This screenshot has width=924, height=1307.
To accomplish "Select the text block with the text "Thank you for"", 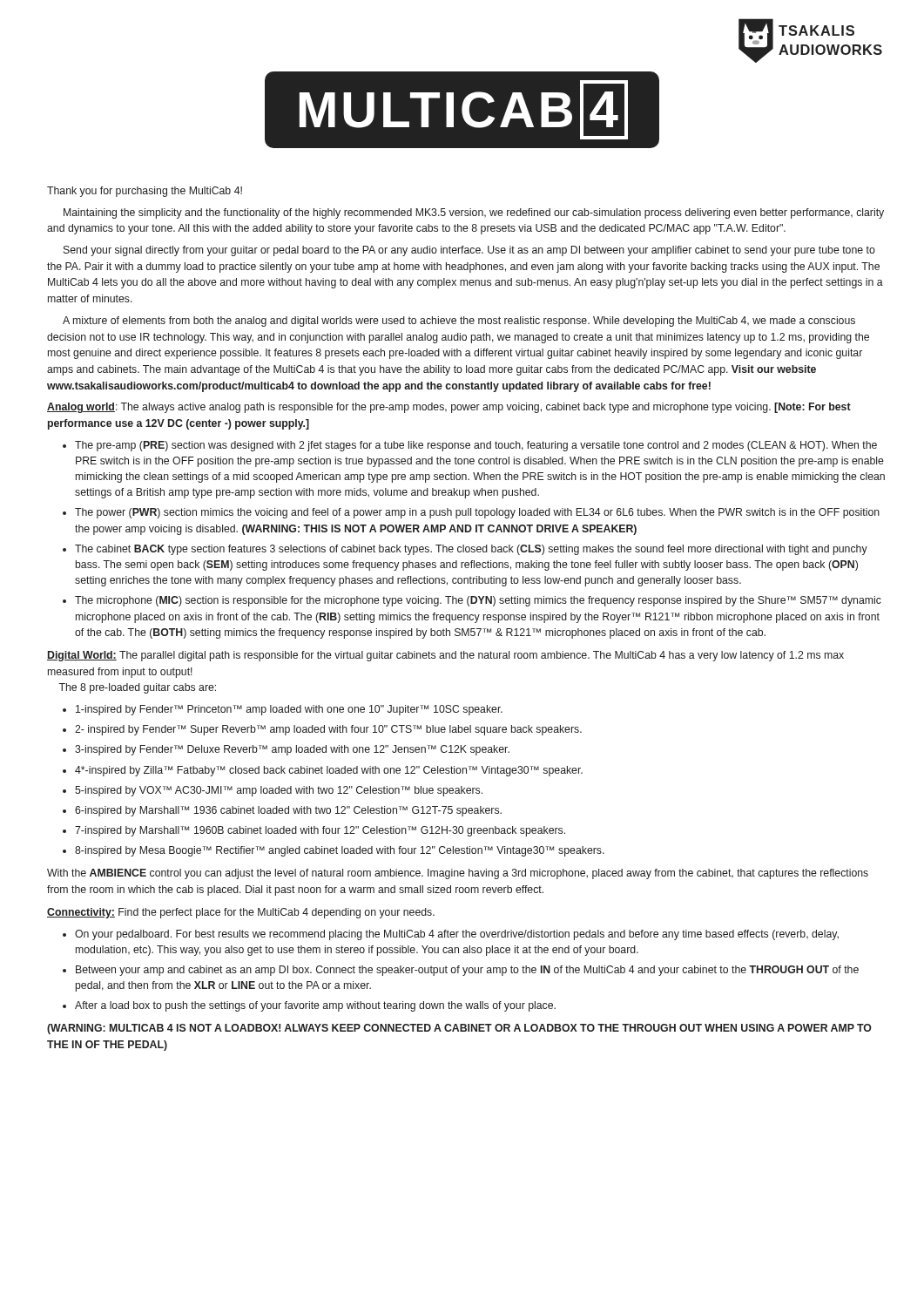I will tap(145, 191).
